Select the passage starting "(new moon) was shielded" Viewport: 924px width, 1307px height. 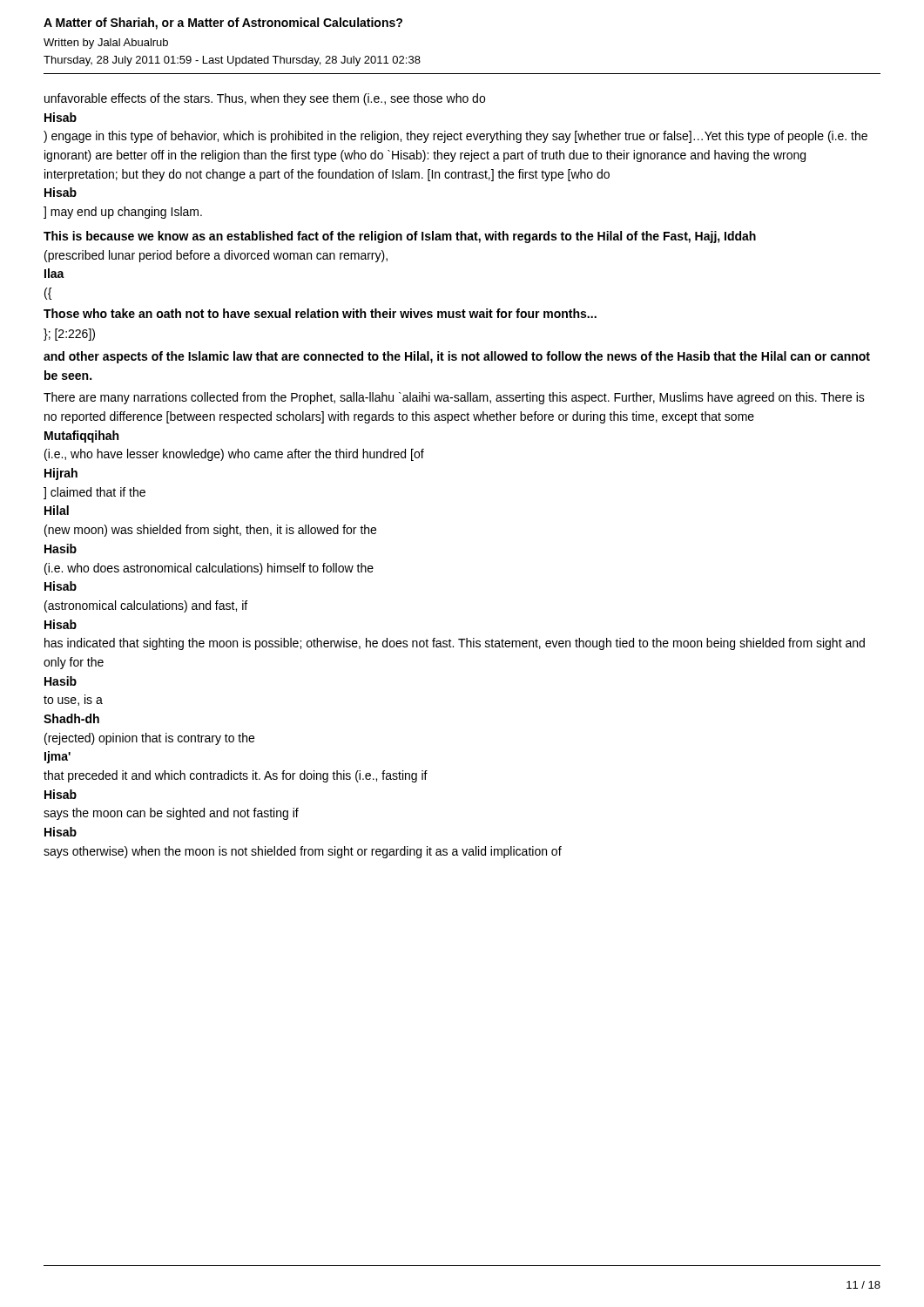point(210,530)
